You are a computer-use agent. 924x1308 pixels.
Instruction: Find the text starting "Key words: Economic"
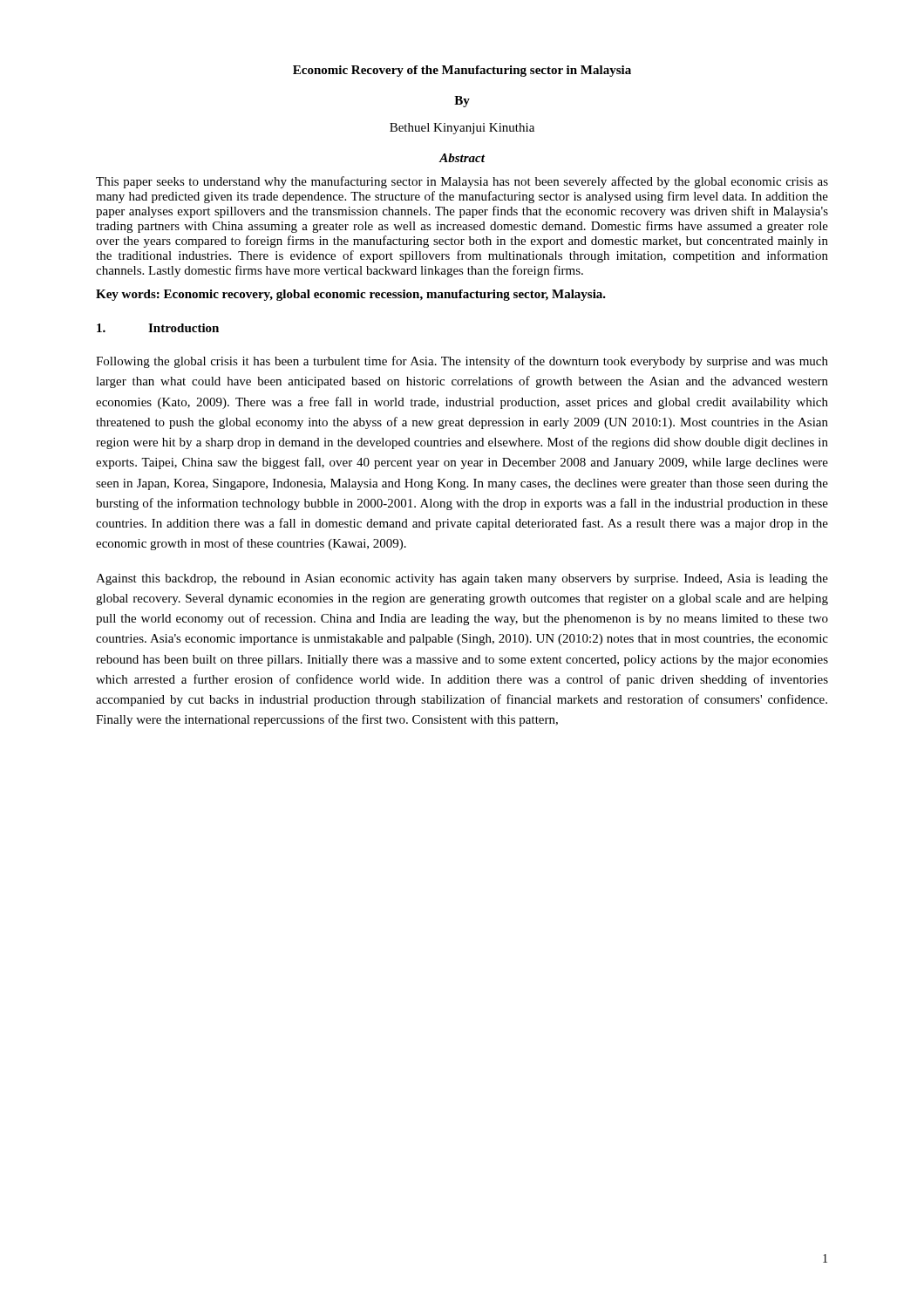[x=351, y=294]
